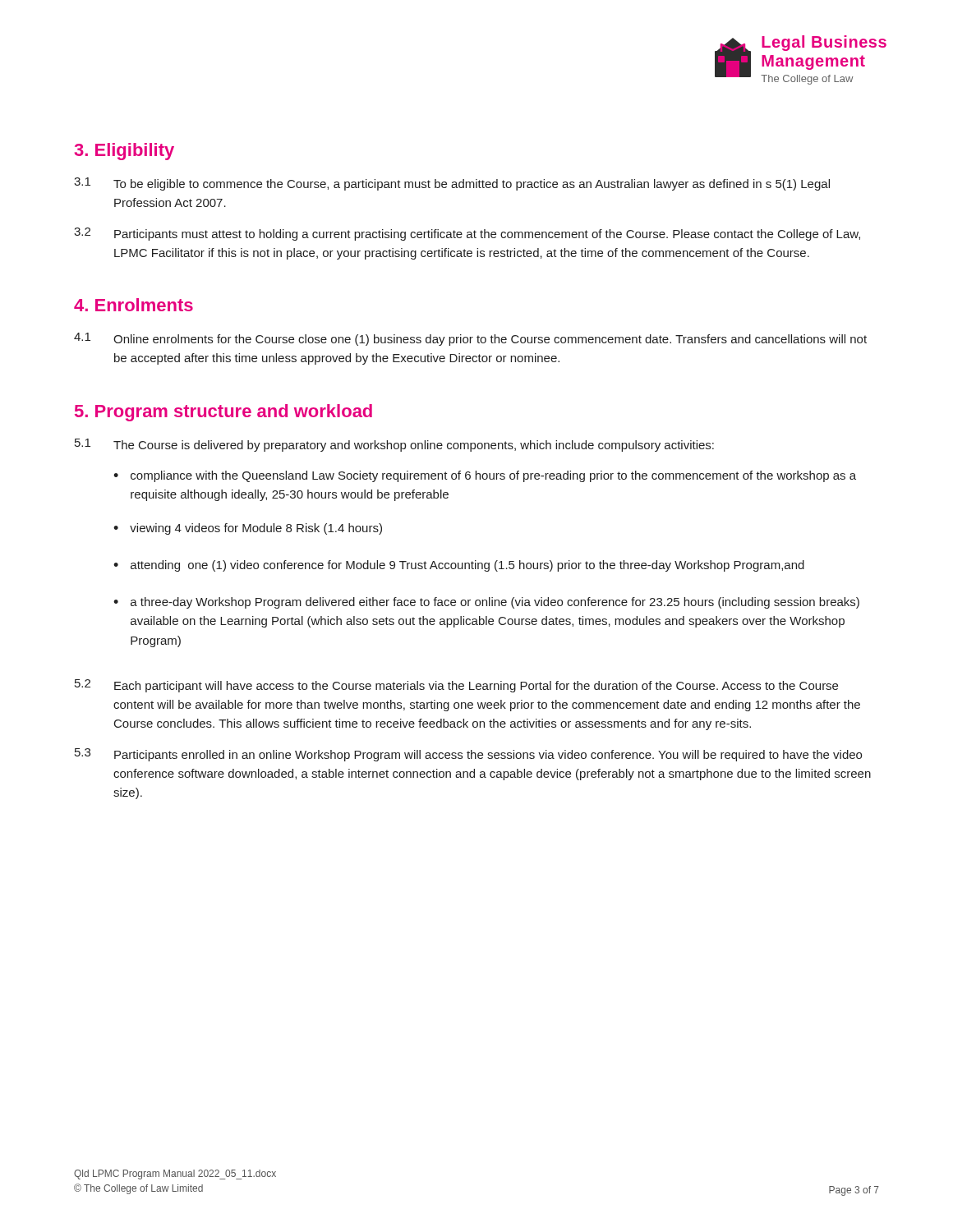Point to the element starting "3. Eligibility"
Image resolution: width=953 pixels, height=1232 pixels.
(124, 150)
